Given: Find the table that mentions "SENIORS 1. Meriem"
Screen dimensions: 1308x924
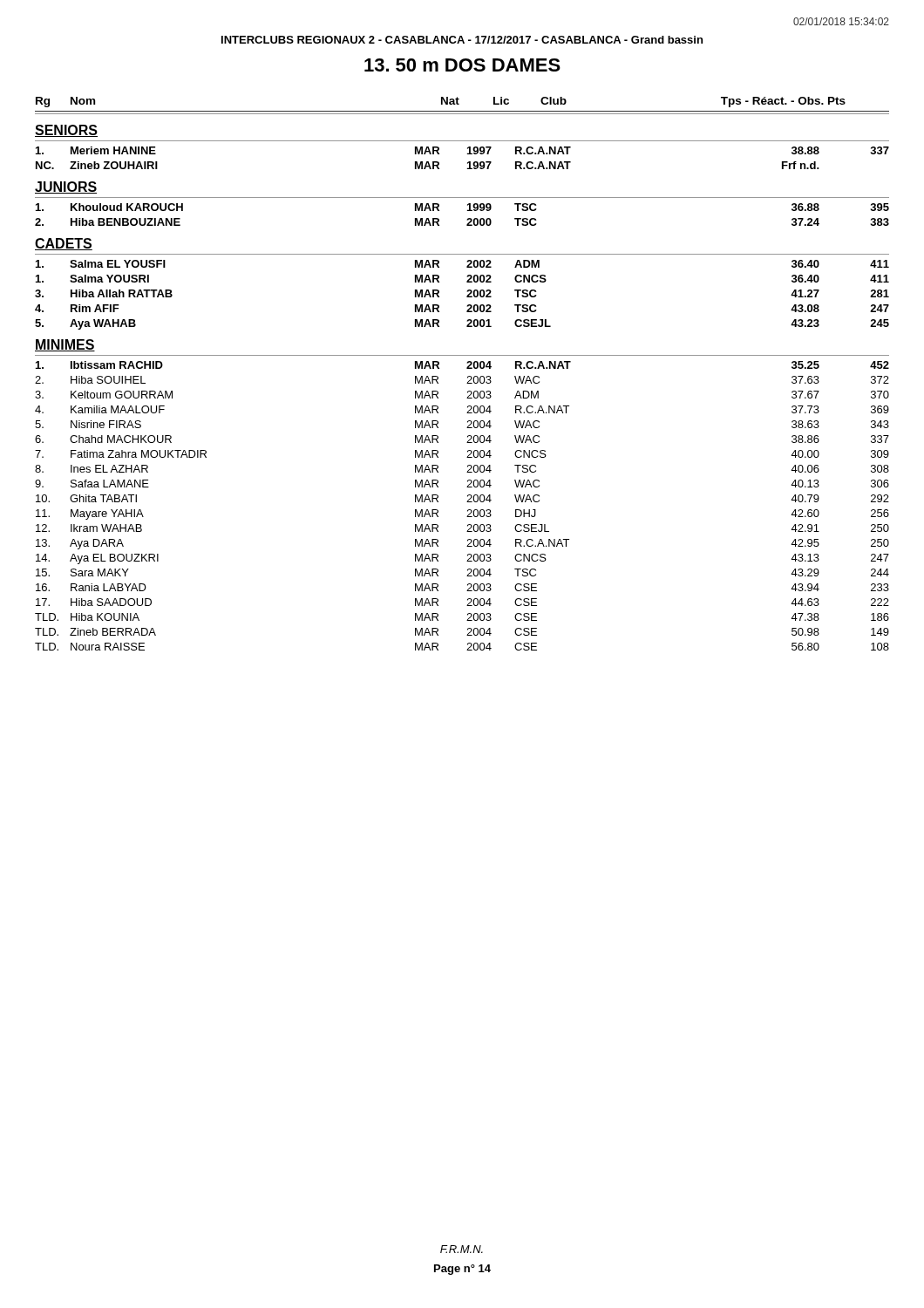Looking at the screenshot, I should pos(462,388).
